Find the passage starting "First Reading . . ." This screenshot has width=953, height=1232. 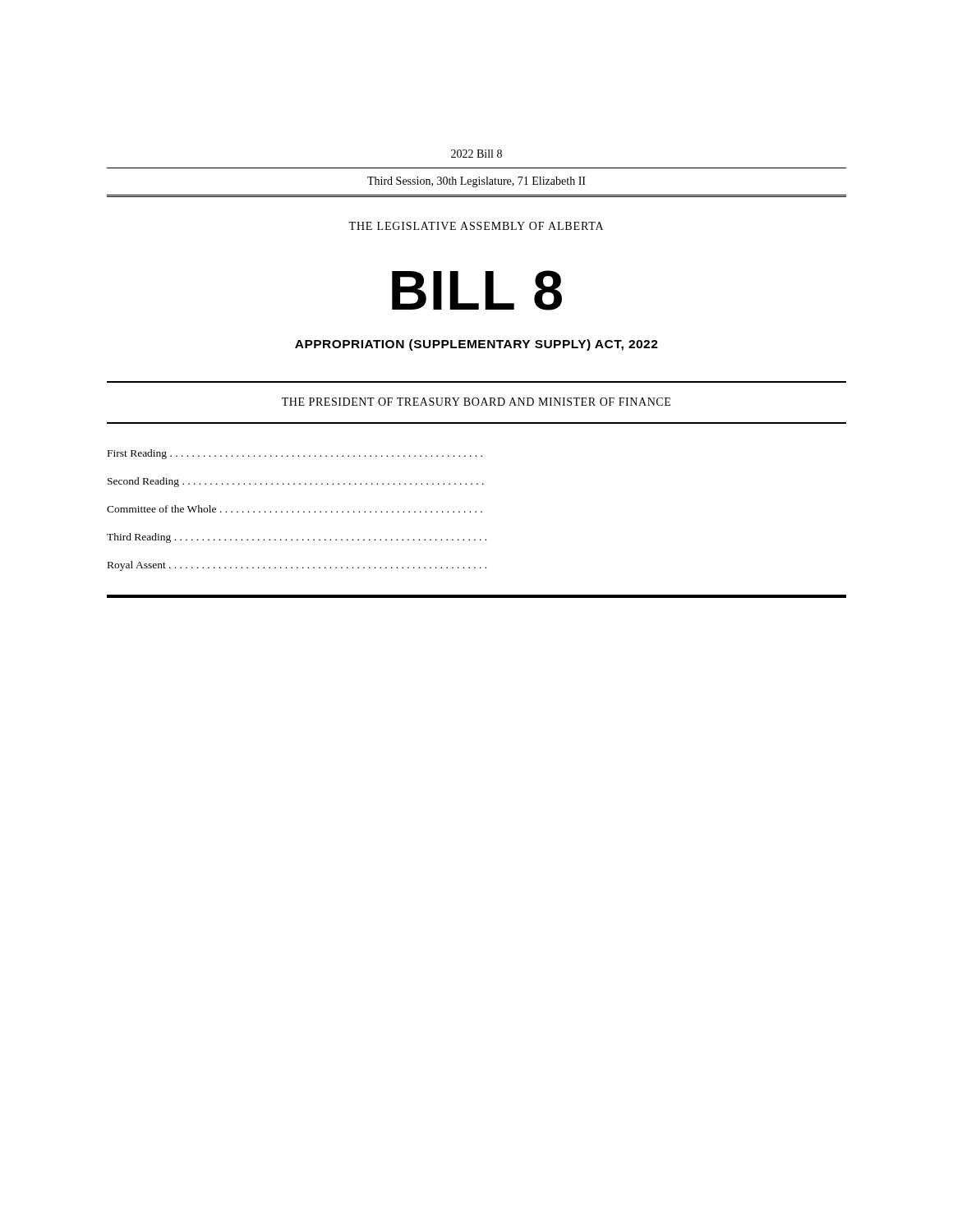tap(295, 453)
